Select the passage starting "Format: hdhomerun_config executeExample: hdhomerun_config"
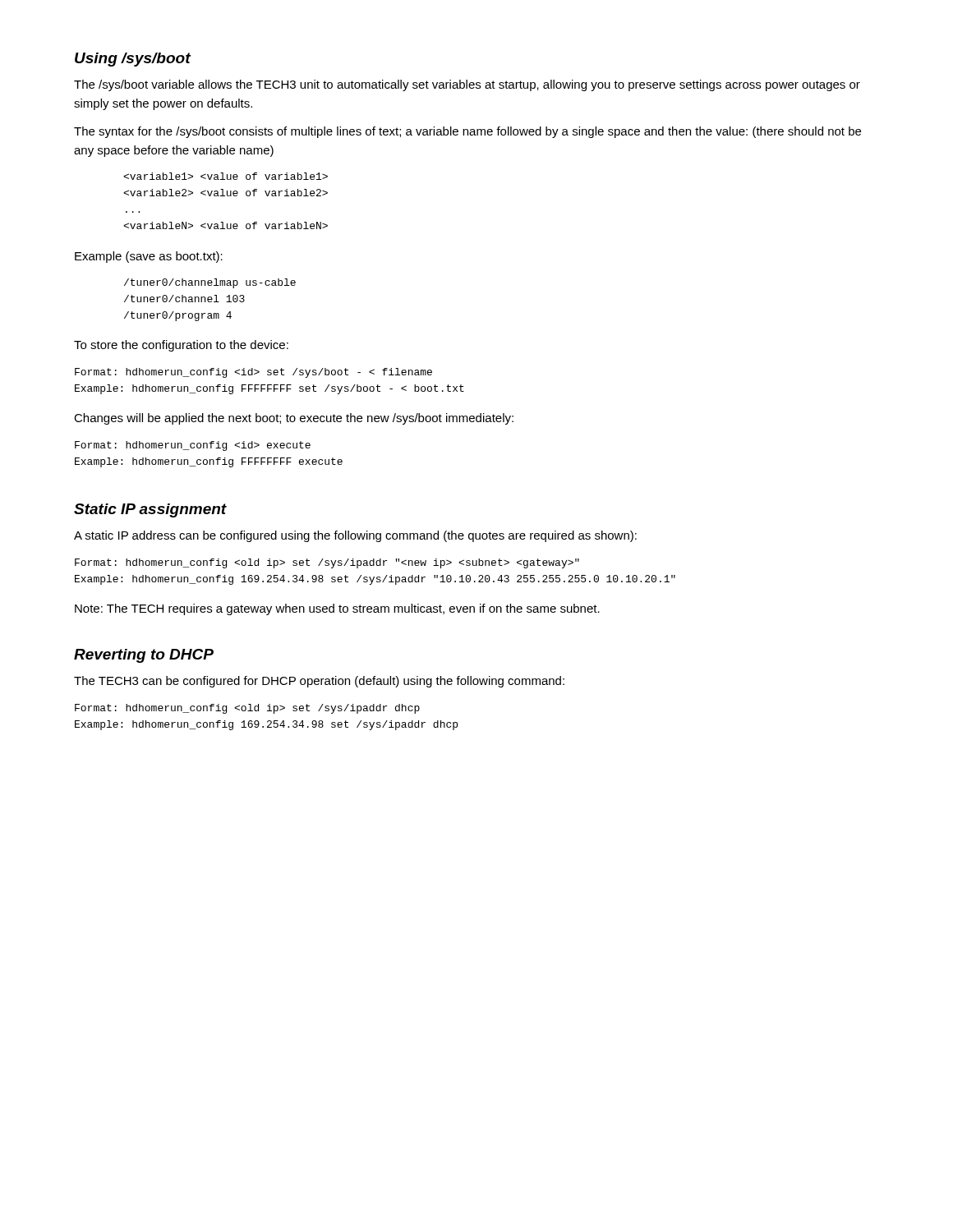 coord(193,446)
